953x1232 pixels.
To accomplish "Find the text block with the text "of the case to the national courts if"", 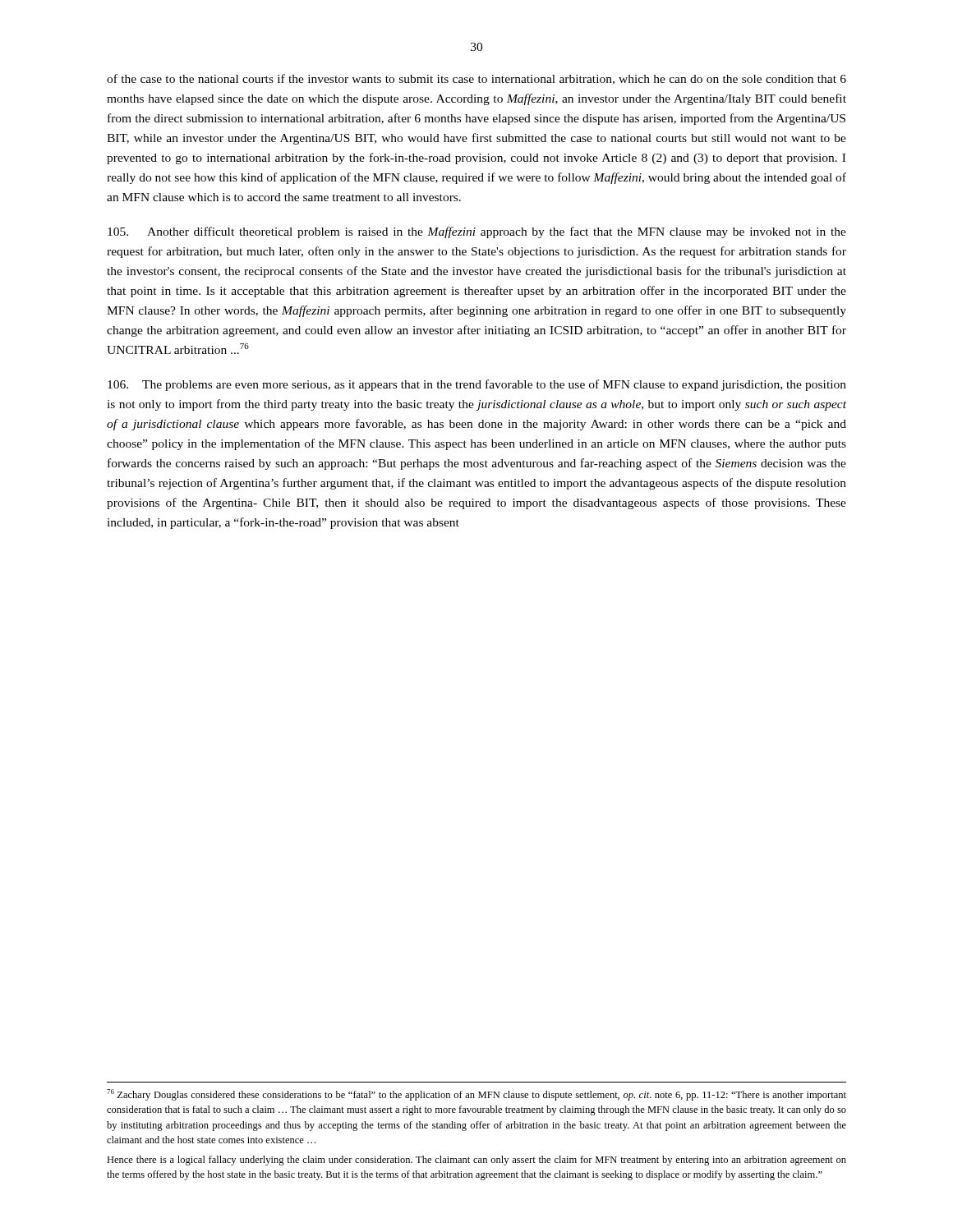I will 476,138.
